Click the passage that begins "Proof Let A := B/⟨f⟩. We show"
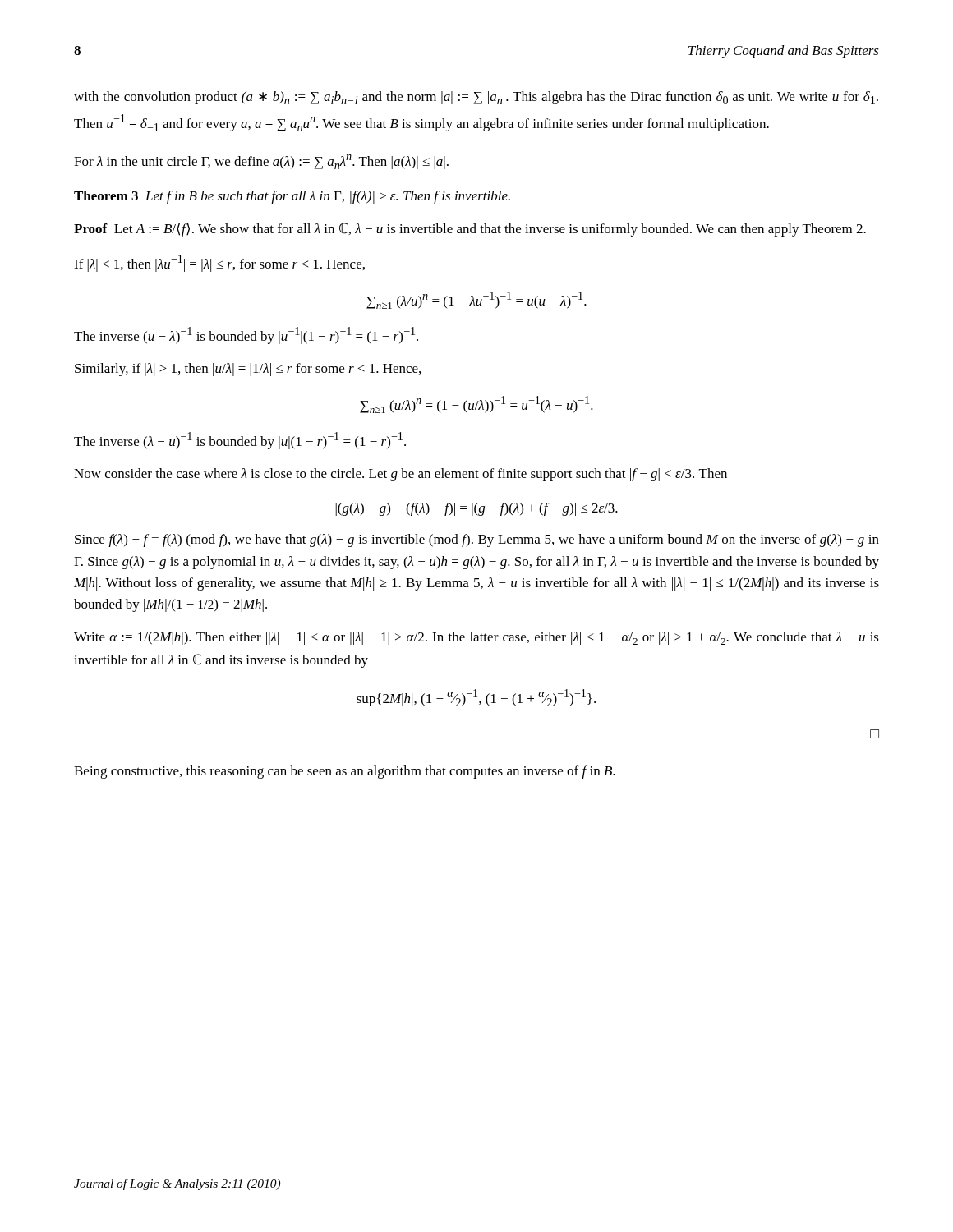Image resolution: width=953 pixels, height=1232 pixels. point(476,229)
